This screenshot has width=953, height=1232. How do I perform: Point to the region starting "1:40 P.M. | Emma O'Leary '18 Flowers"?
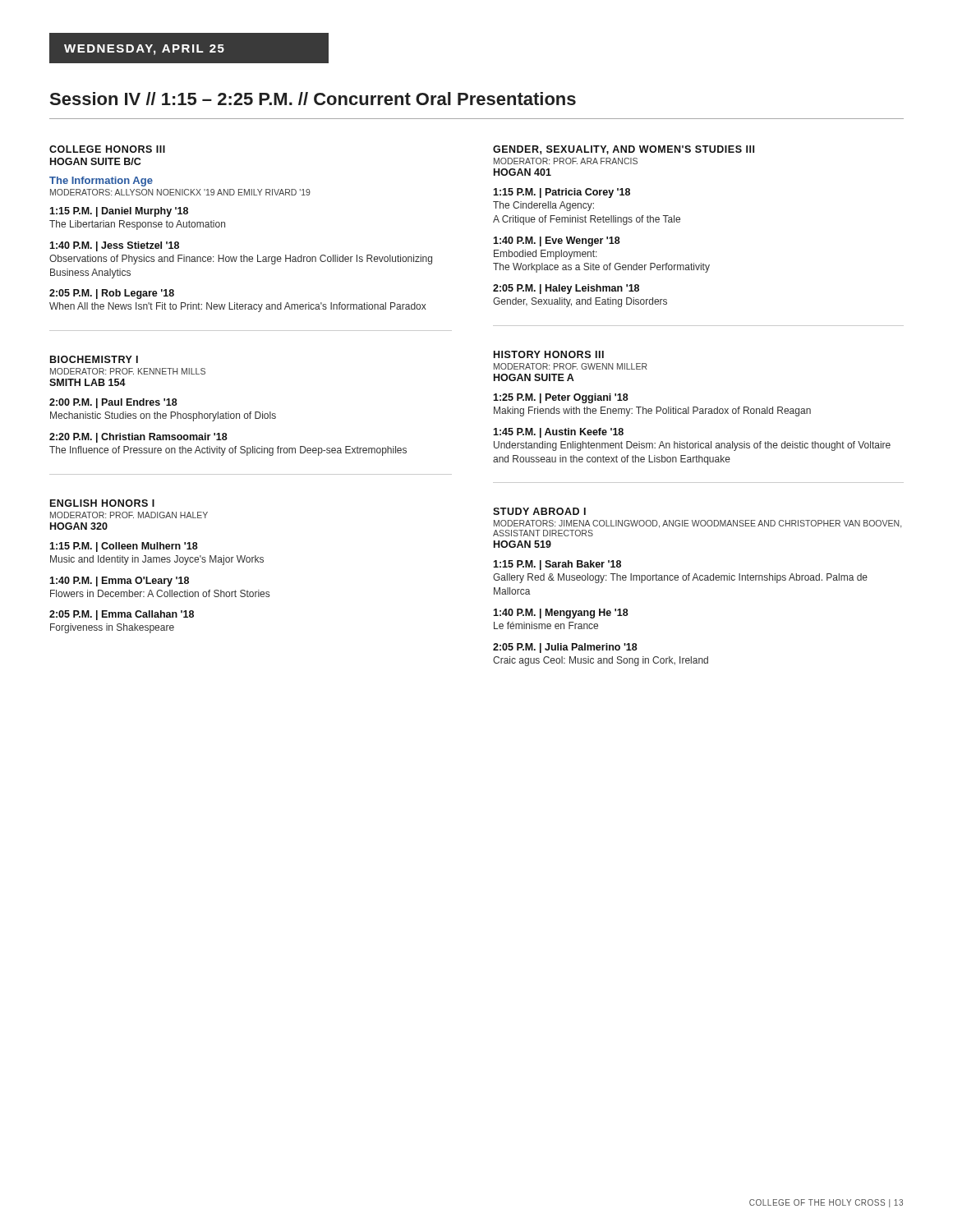(251, 588)
